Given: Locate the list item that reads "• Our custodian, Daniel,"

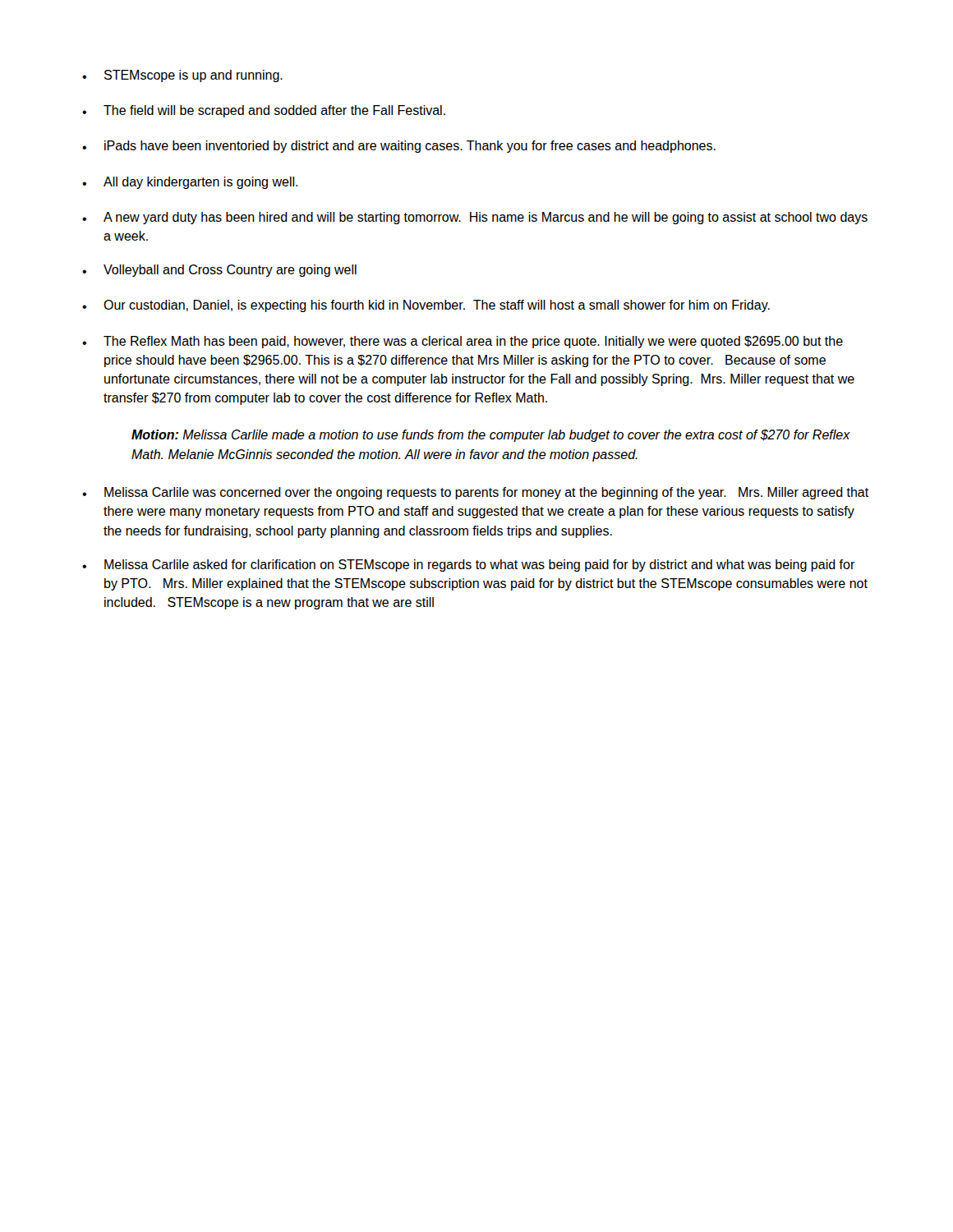Looking at the screenshot, I should 476,306.
